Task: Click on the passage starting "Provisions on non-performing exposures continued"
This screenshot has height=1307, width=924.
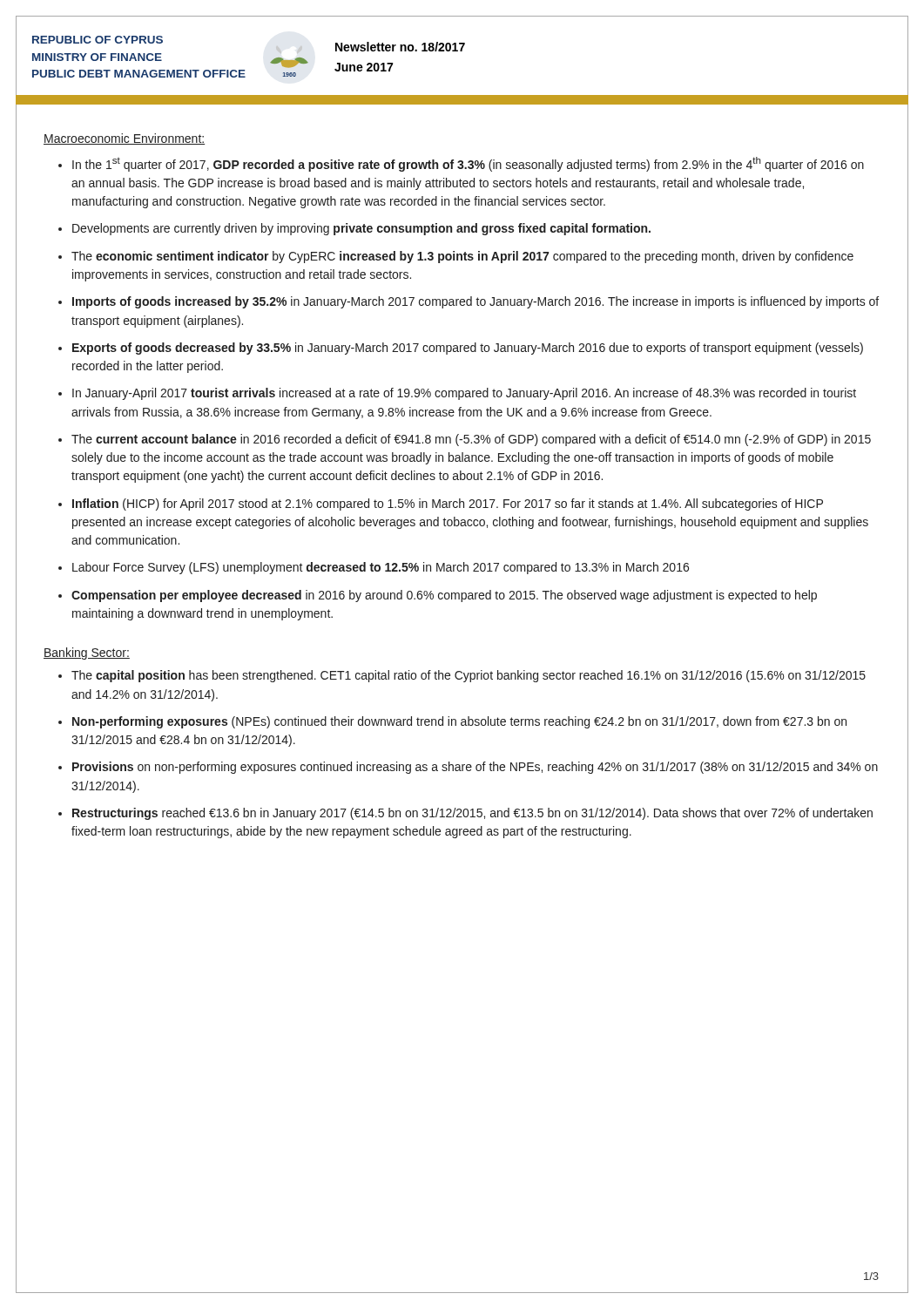Action: click(475, 776)
